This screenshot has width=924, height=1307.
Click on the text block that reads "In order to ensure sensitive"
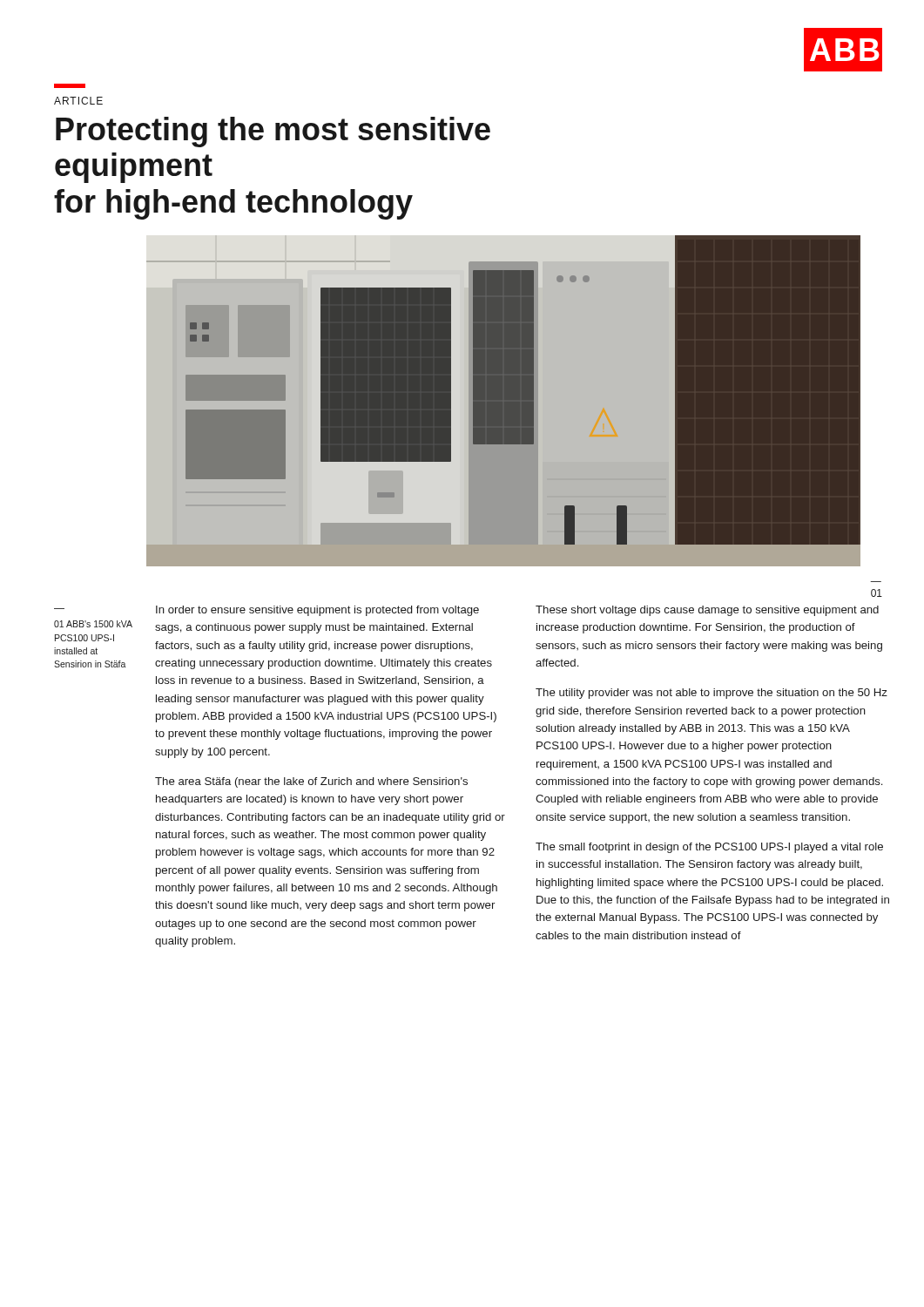tap(332, 776)
